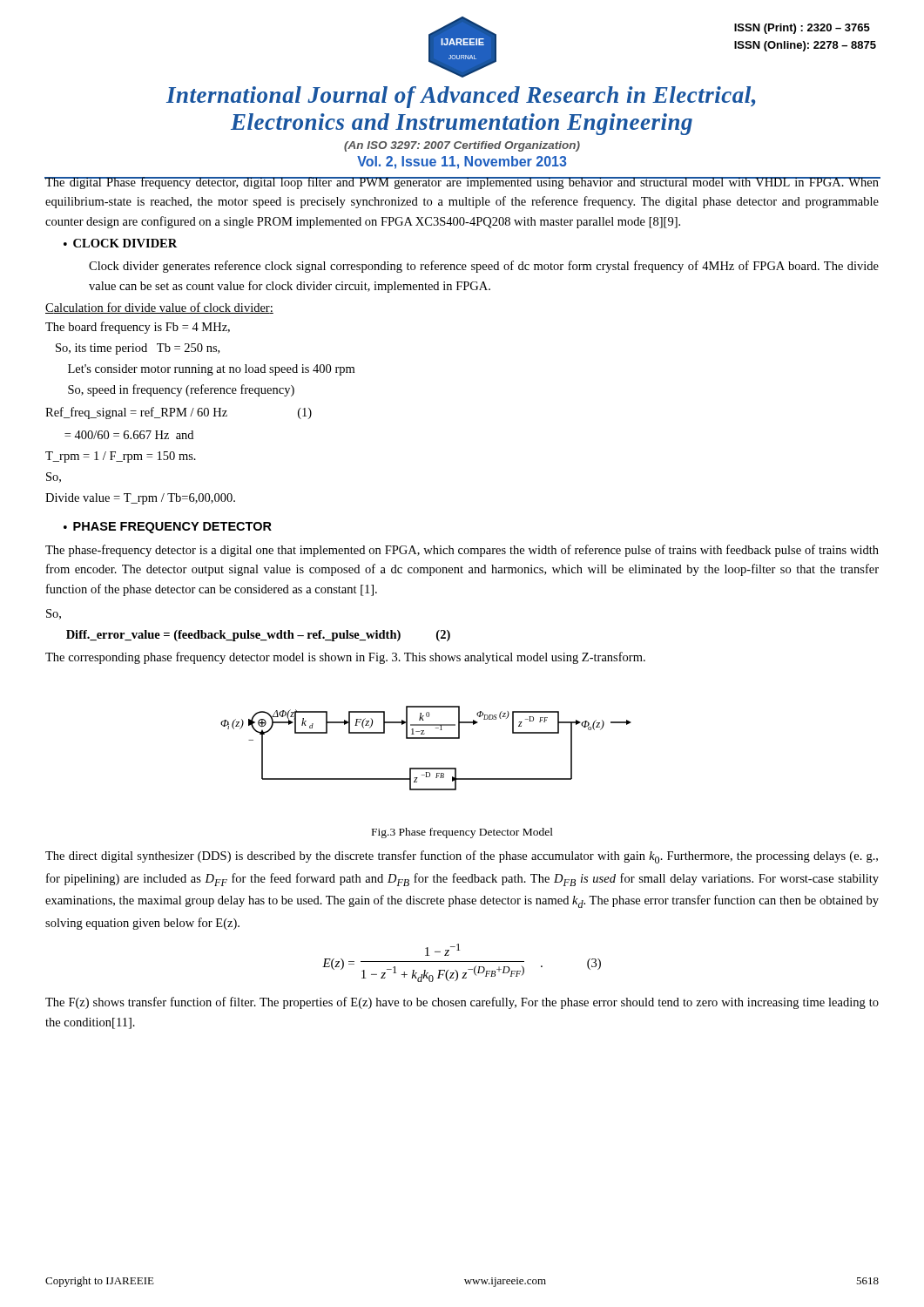Select the region starting "The phase-frequency detector"
The image size is (924, 1307).
click(x=462, y=582)
